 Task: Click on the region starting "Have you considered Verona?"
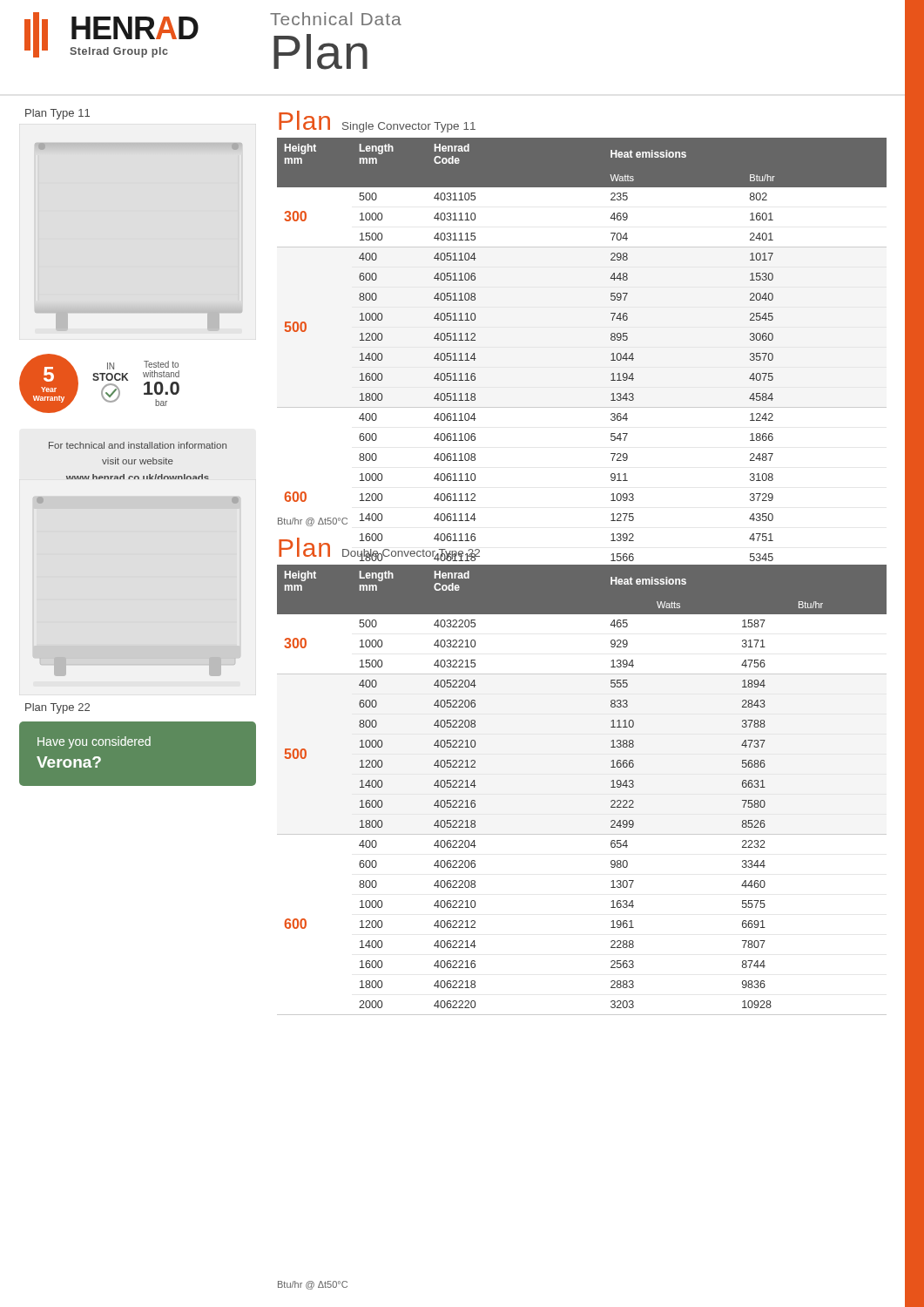point(138,754)
